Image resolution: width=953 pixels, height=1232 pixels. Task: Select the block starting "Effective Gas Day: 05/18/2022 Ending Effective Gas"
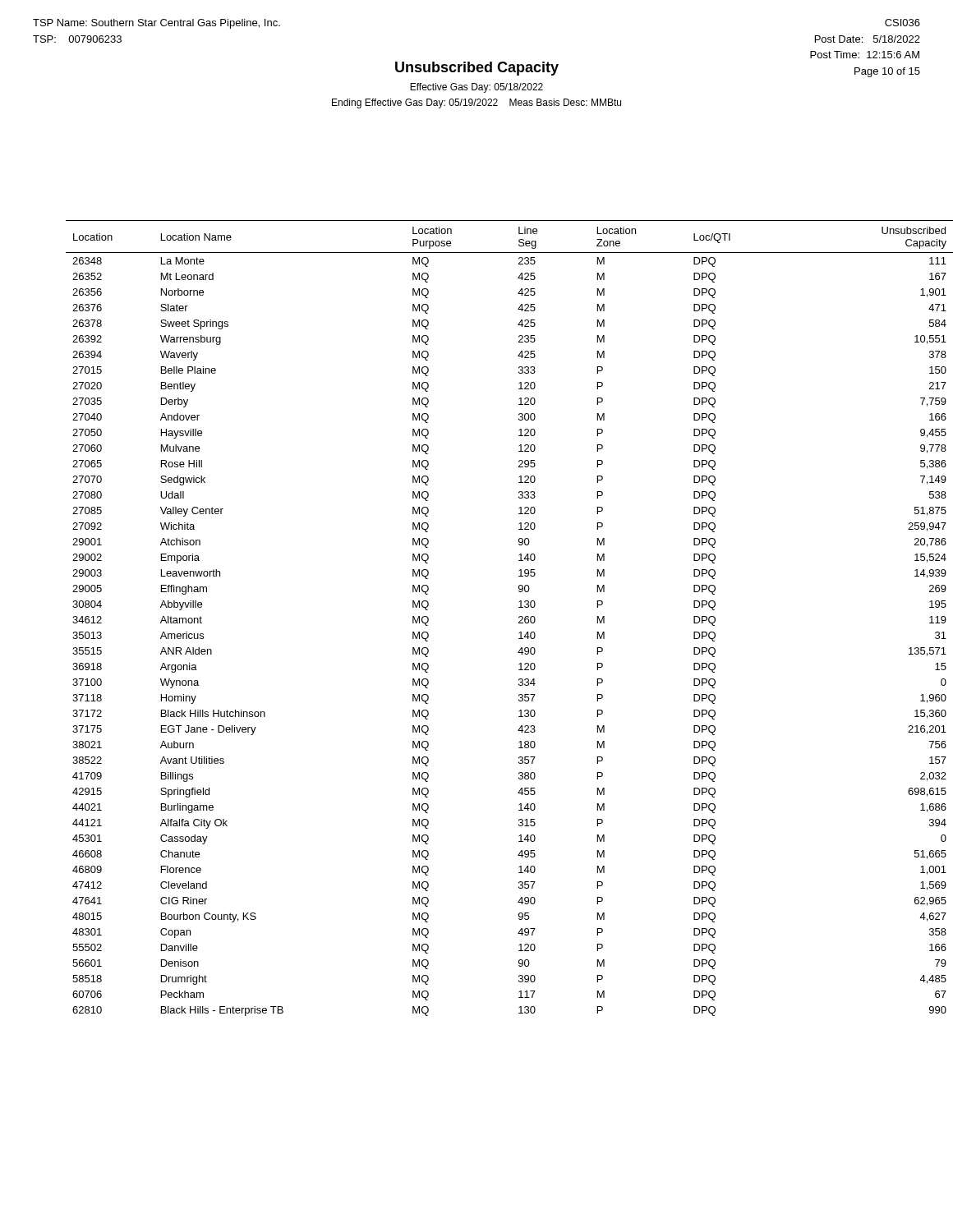pos(476,95)
